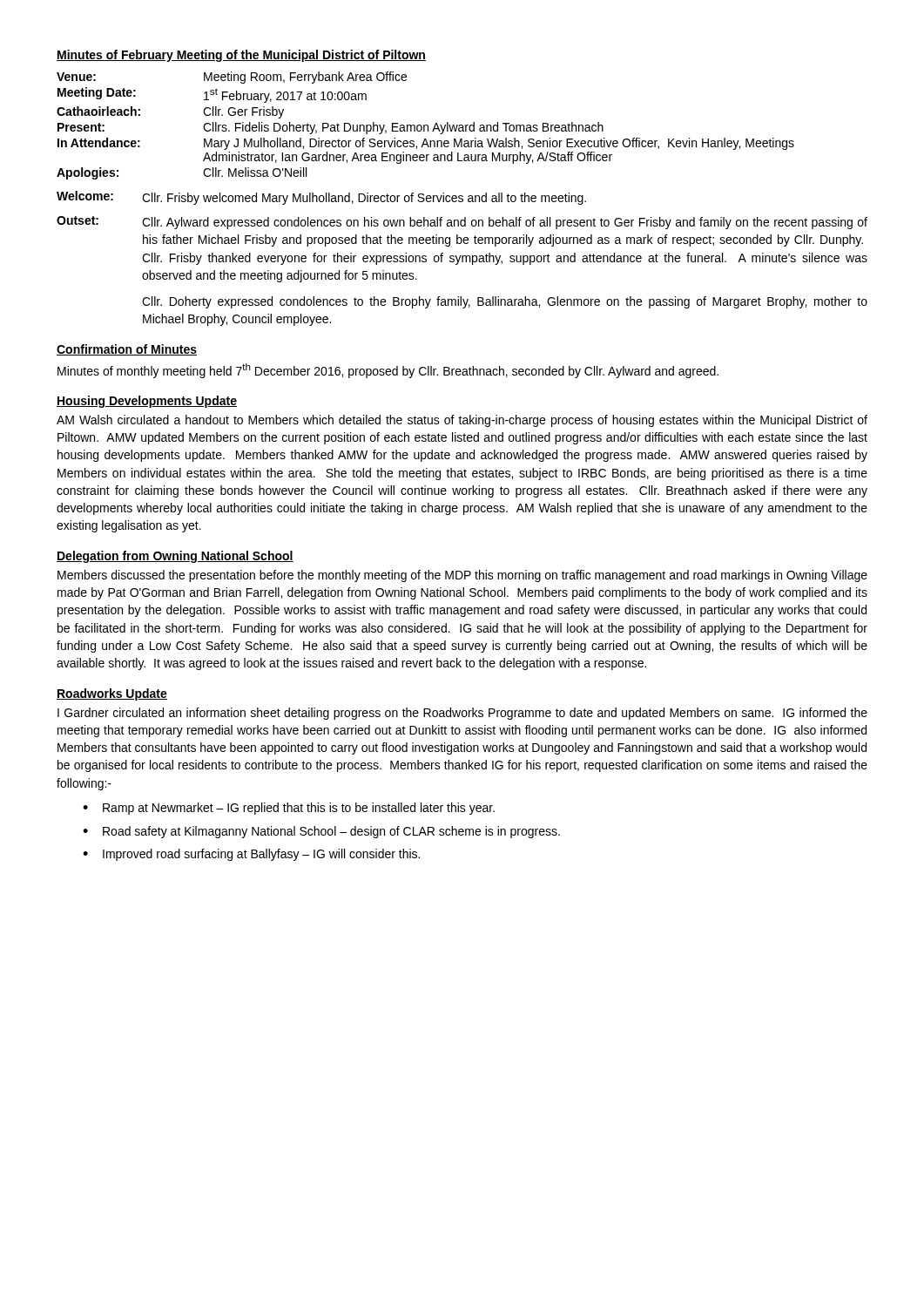The width and height of the screenshot is (924, 1307).
Task: Locate the block of text that opens with "• Road safety"
Action: coord(475,832)
